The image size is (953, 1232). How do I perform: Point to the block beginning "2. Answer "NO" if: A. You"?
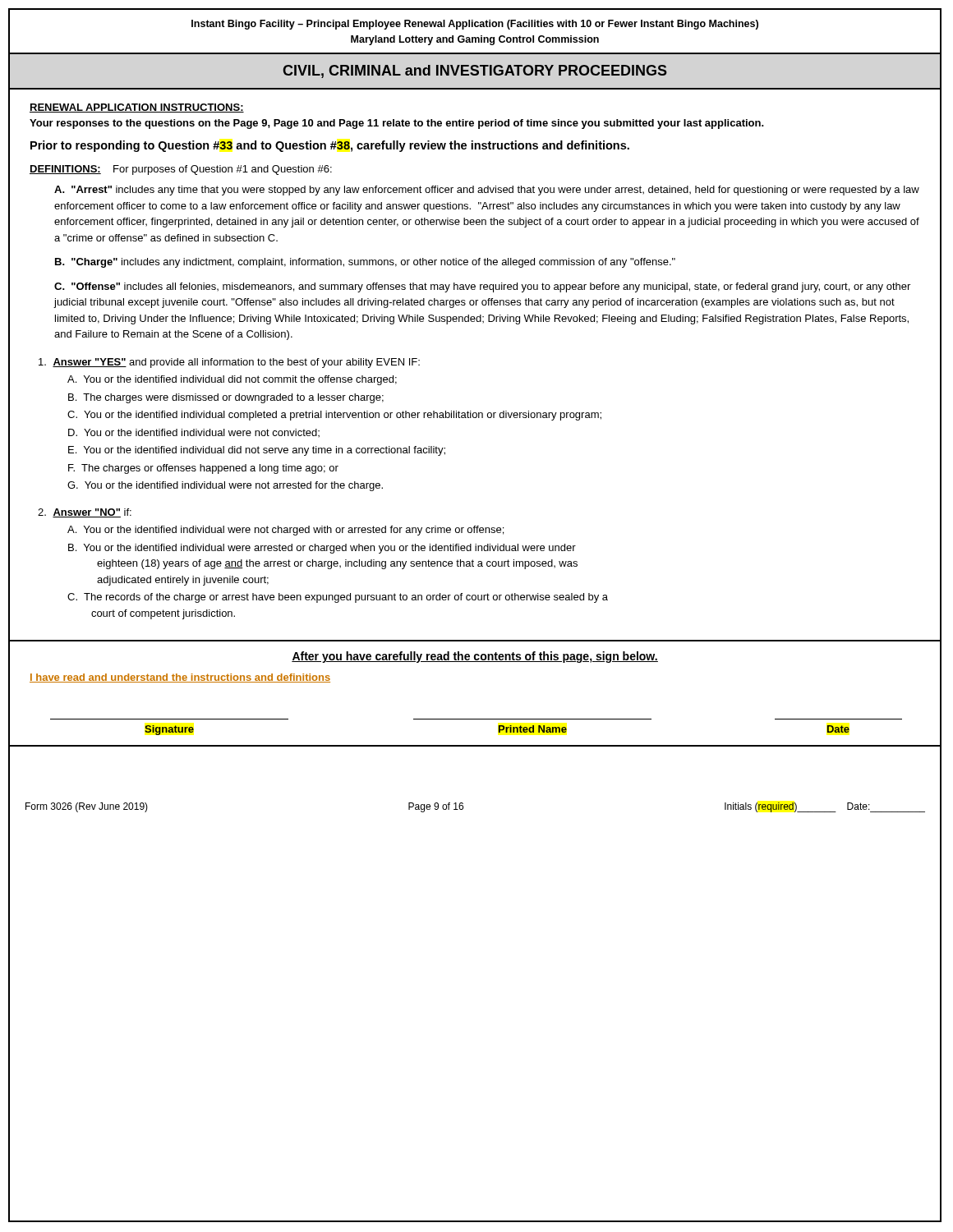pyautogui.click(x=479, y=563)
